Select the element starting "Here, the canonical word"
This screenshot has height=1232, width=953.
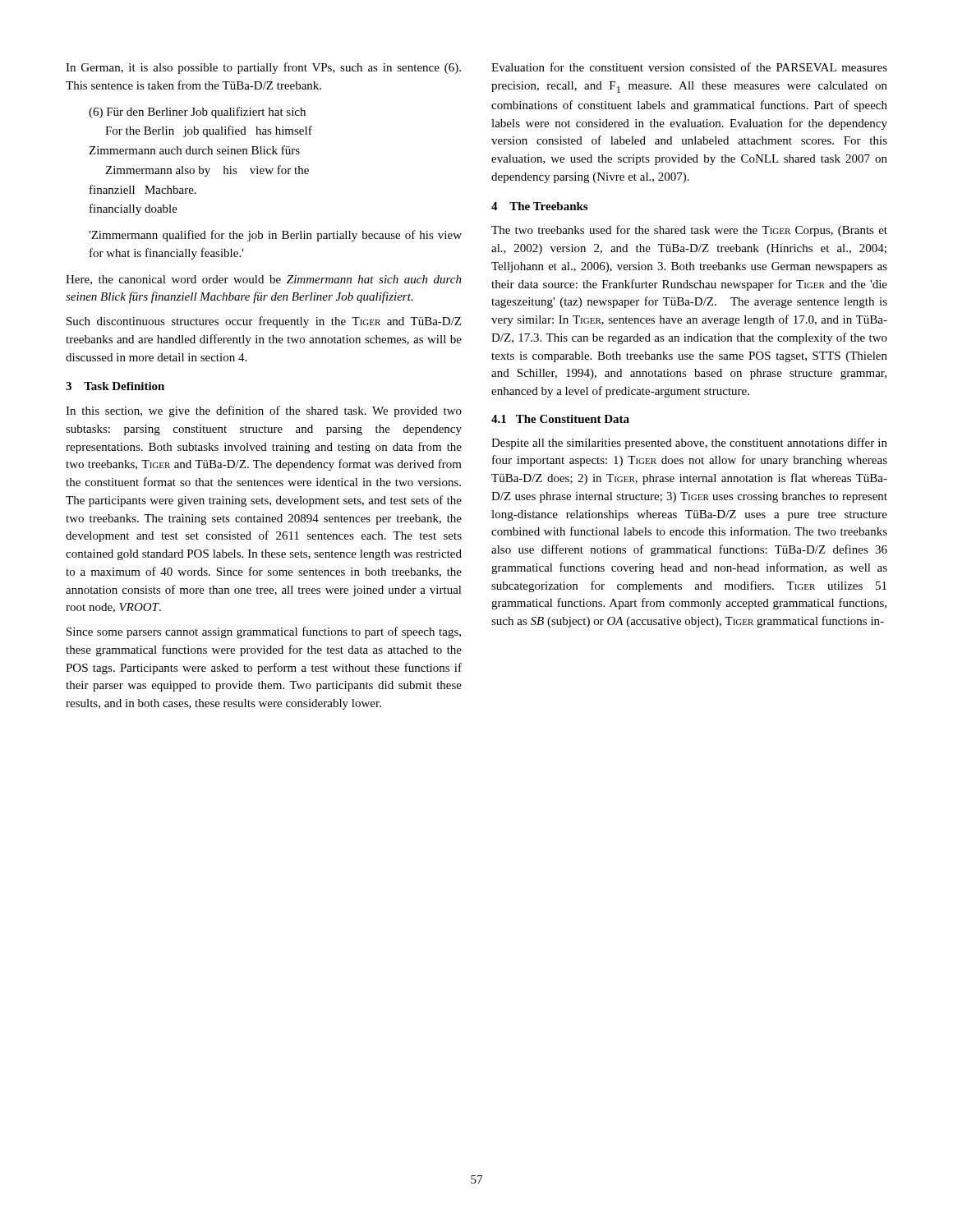click(264, 319)
